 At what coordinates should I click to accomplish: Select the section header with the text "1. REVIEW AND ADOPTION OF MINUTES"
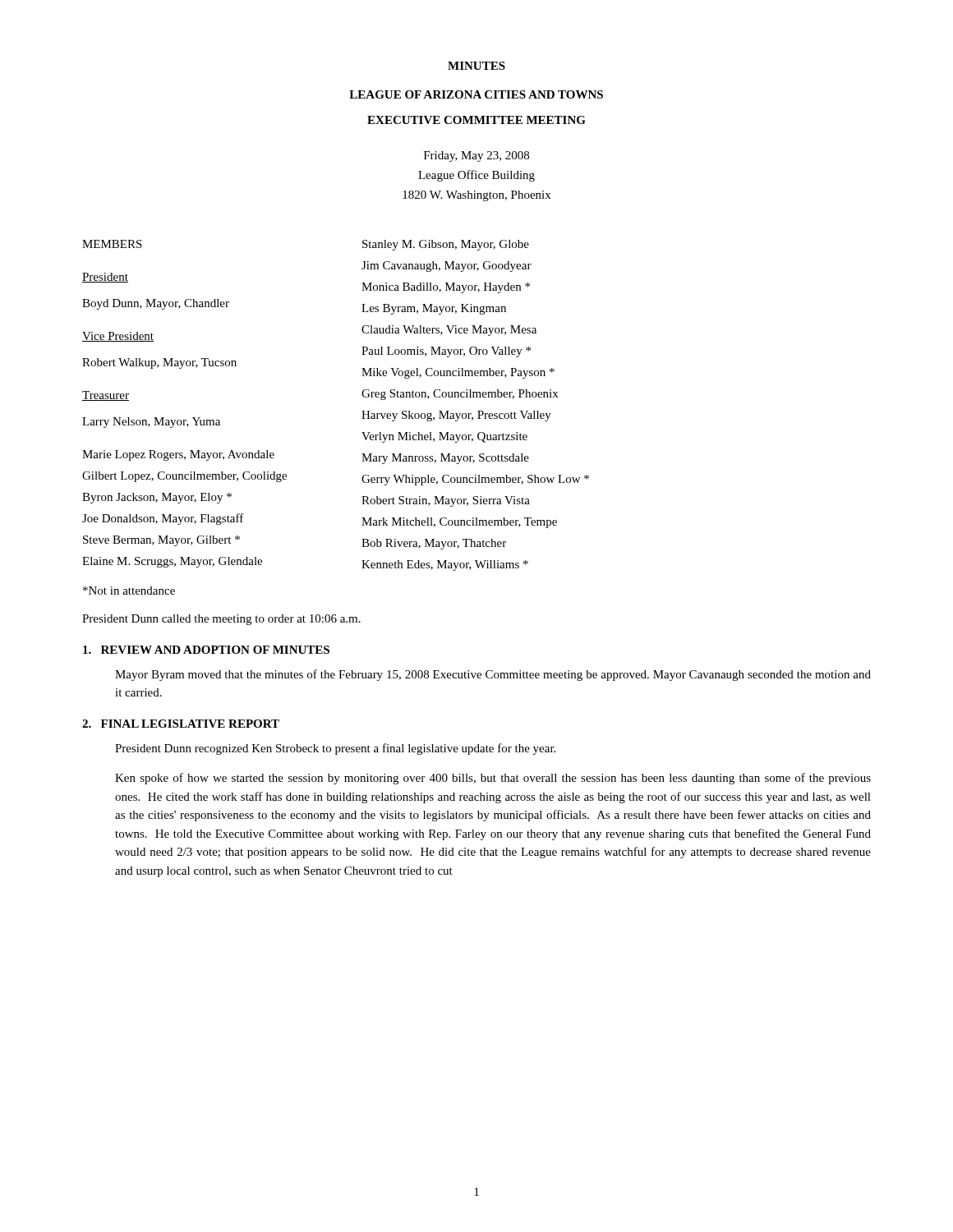[x=206, y=649]
